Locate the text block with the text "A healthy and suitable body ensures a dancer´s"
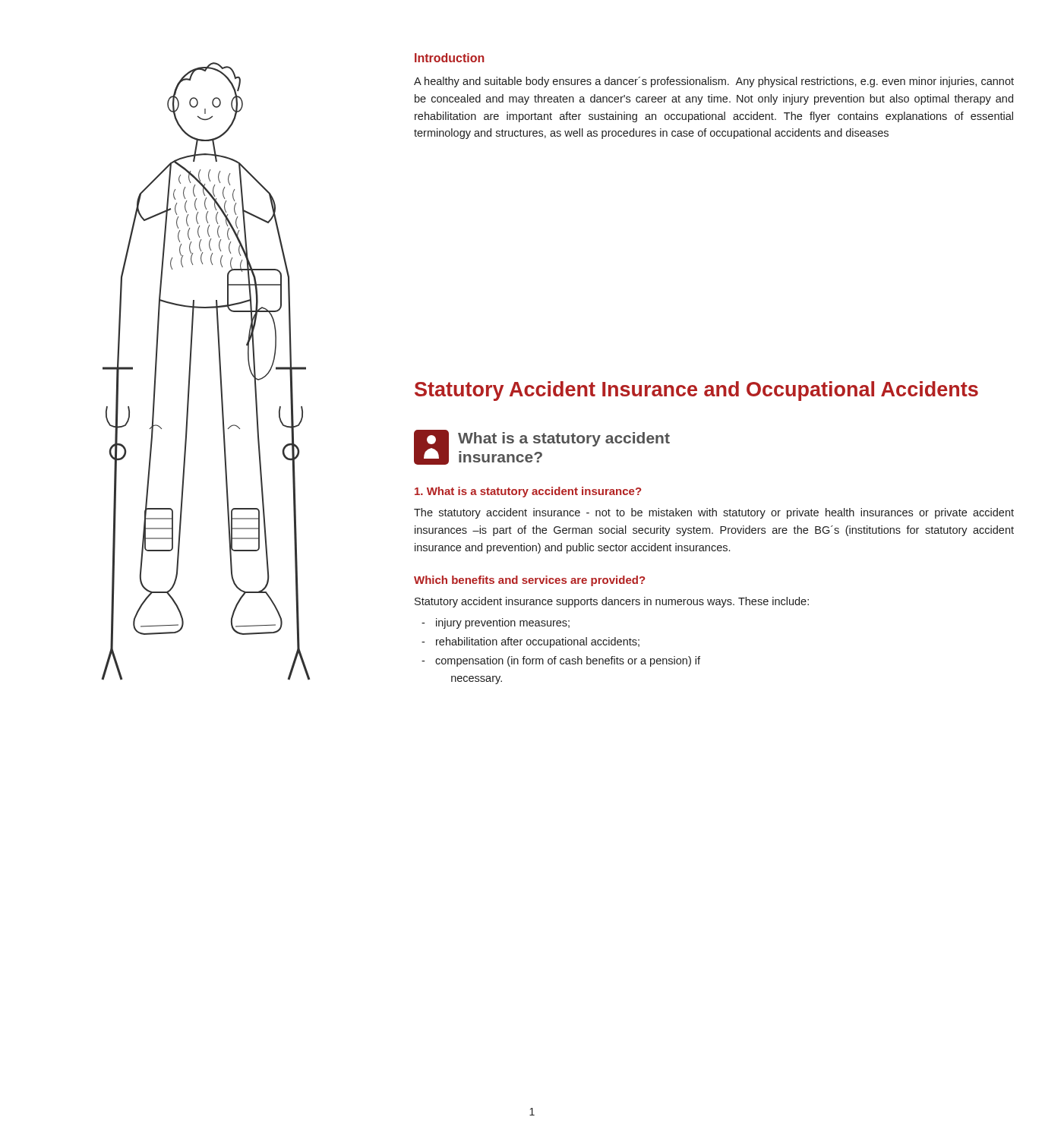 [714, 107]
